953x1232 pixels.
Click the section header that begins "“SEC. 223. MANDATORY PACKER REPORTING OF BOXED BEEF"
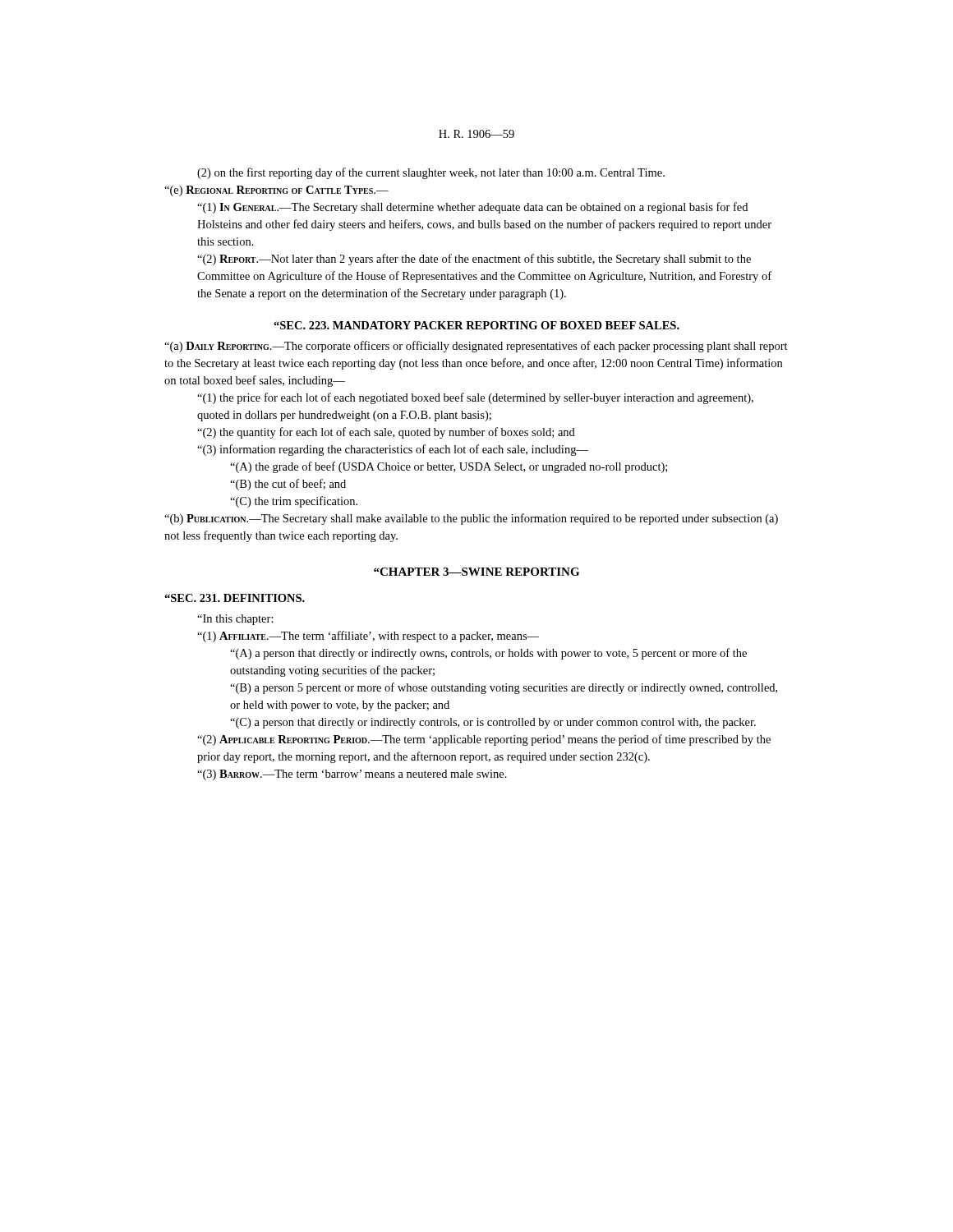[x=476, y=326]
